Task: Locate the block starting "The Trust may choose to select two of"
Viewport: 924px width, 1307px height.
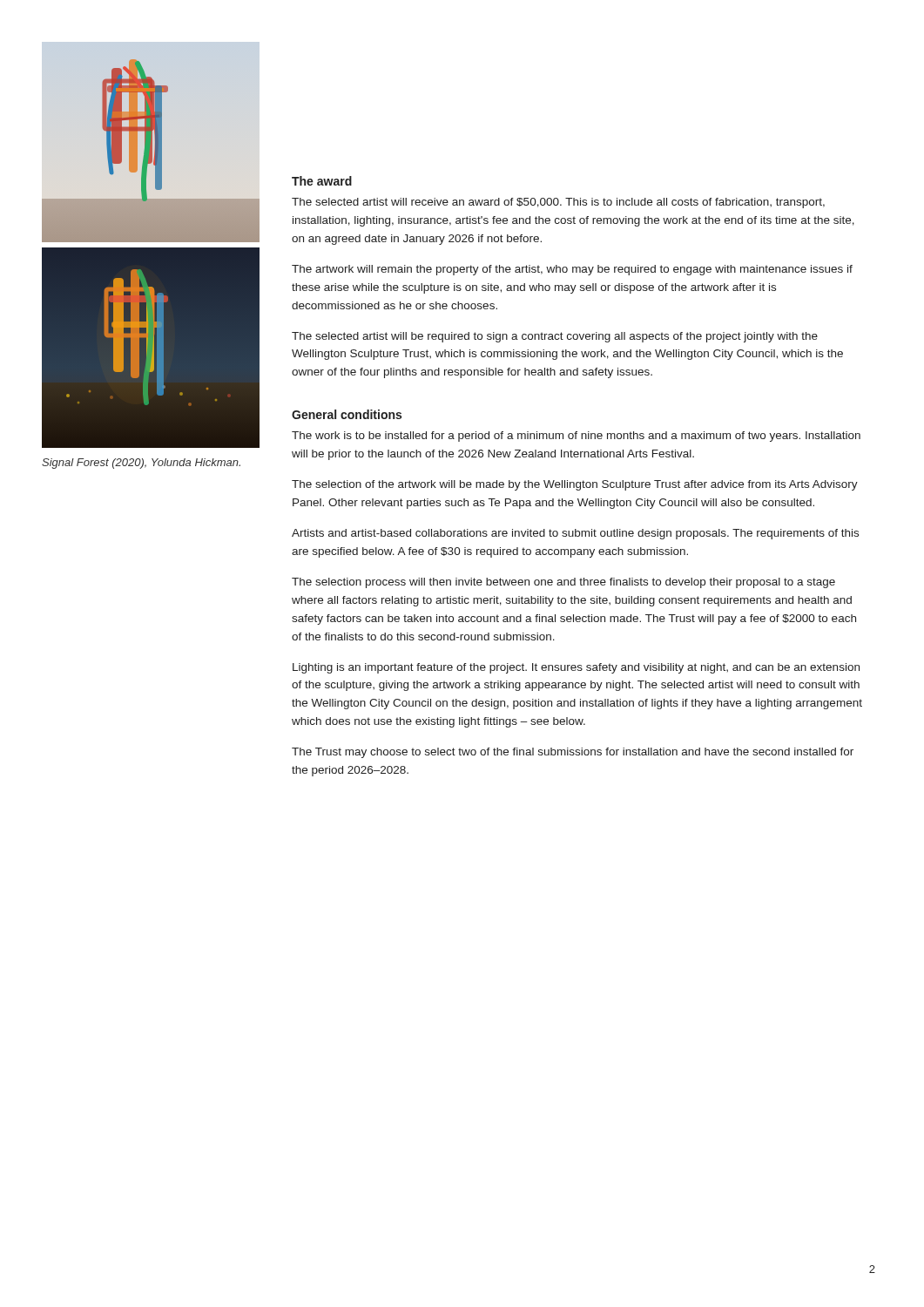Action: tap(573, 761)
